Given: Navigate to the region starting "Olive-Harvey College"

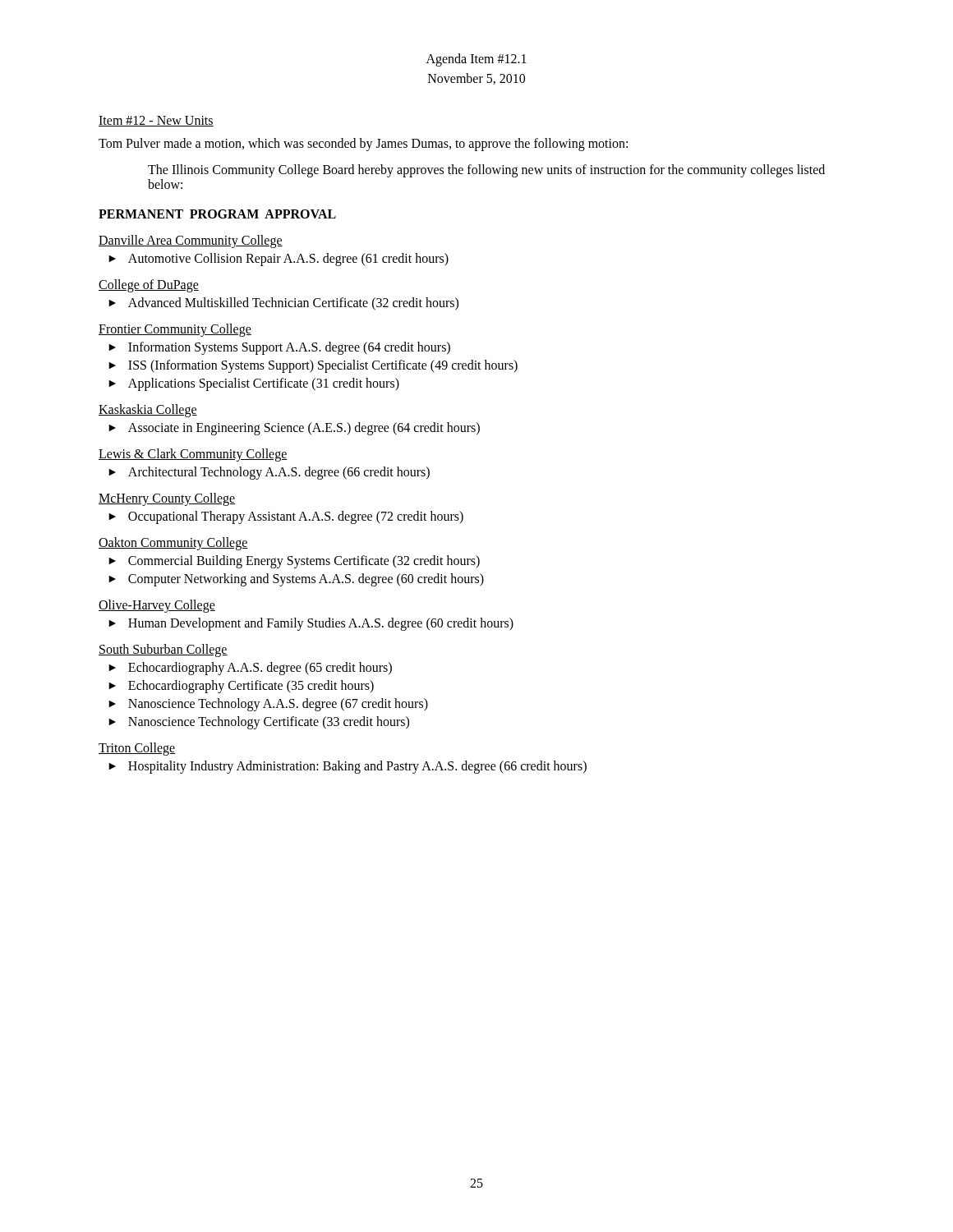Looking at the screenshot, I should tap(157, 605).
